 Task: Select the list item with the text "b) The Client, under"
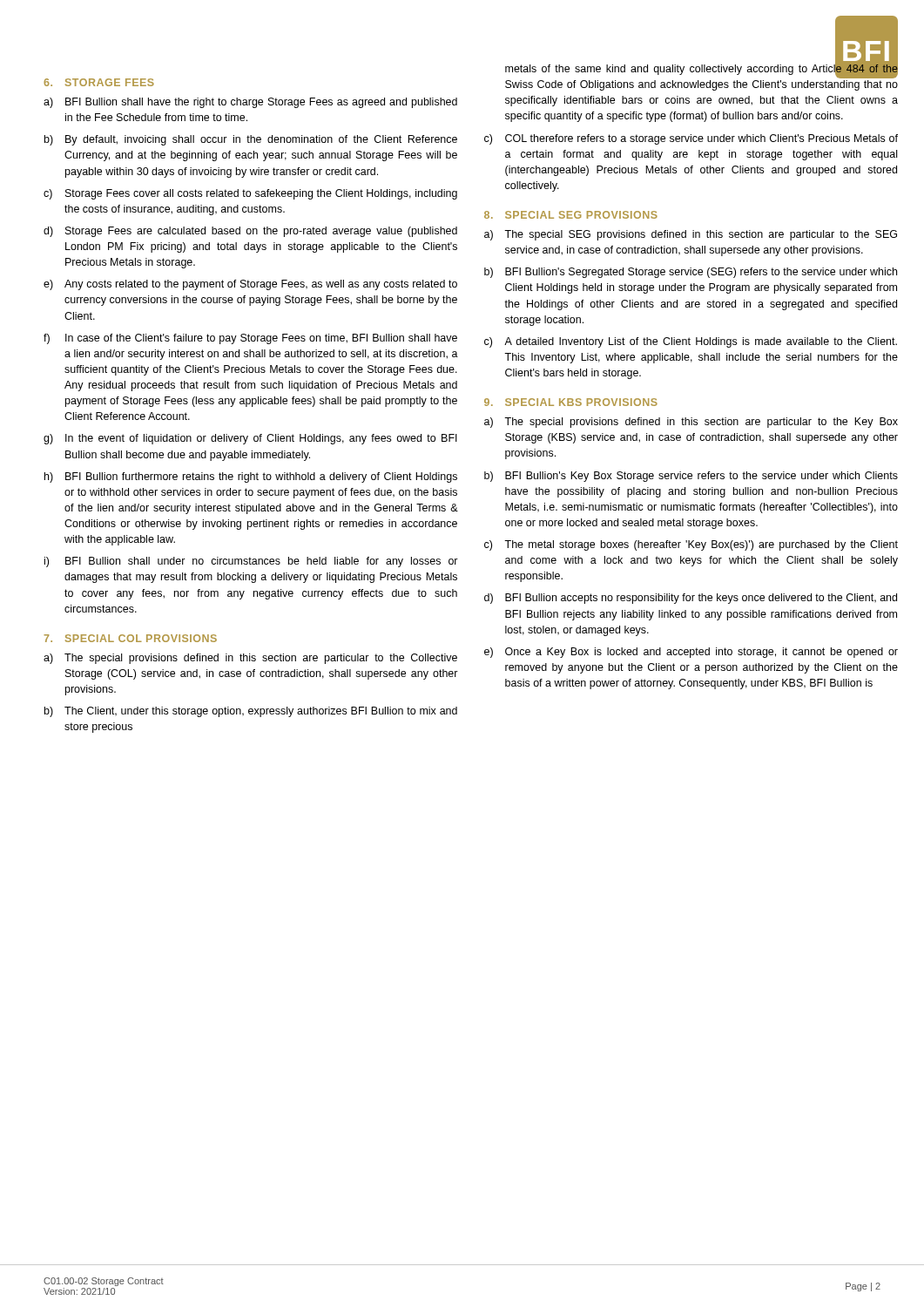[x=251, y=719]
